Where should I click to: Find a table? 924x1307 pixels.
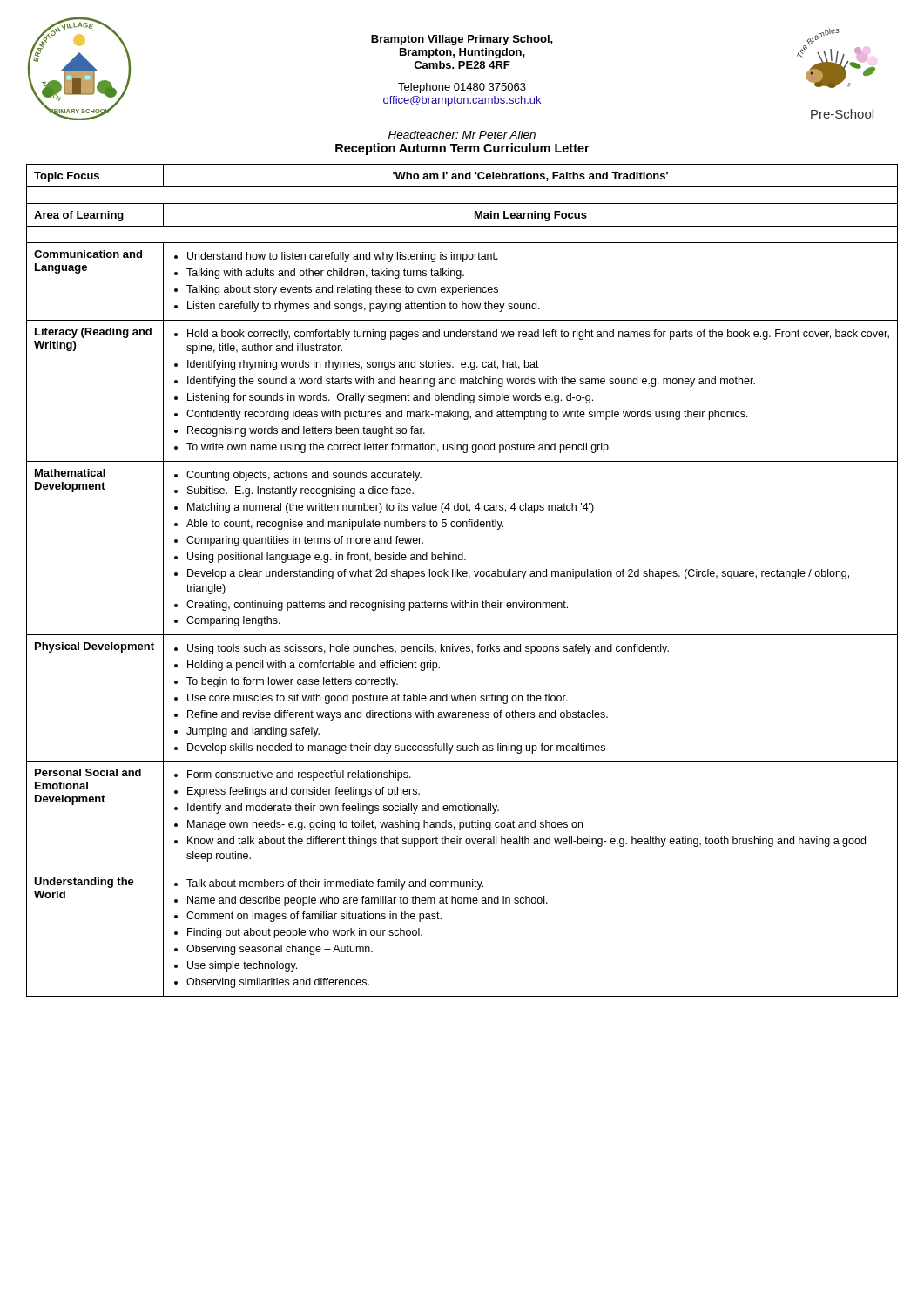pyautogui.click(x=462, y=580)
